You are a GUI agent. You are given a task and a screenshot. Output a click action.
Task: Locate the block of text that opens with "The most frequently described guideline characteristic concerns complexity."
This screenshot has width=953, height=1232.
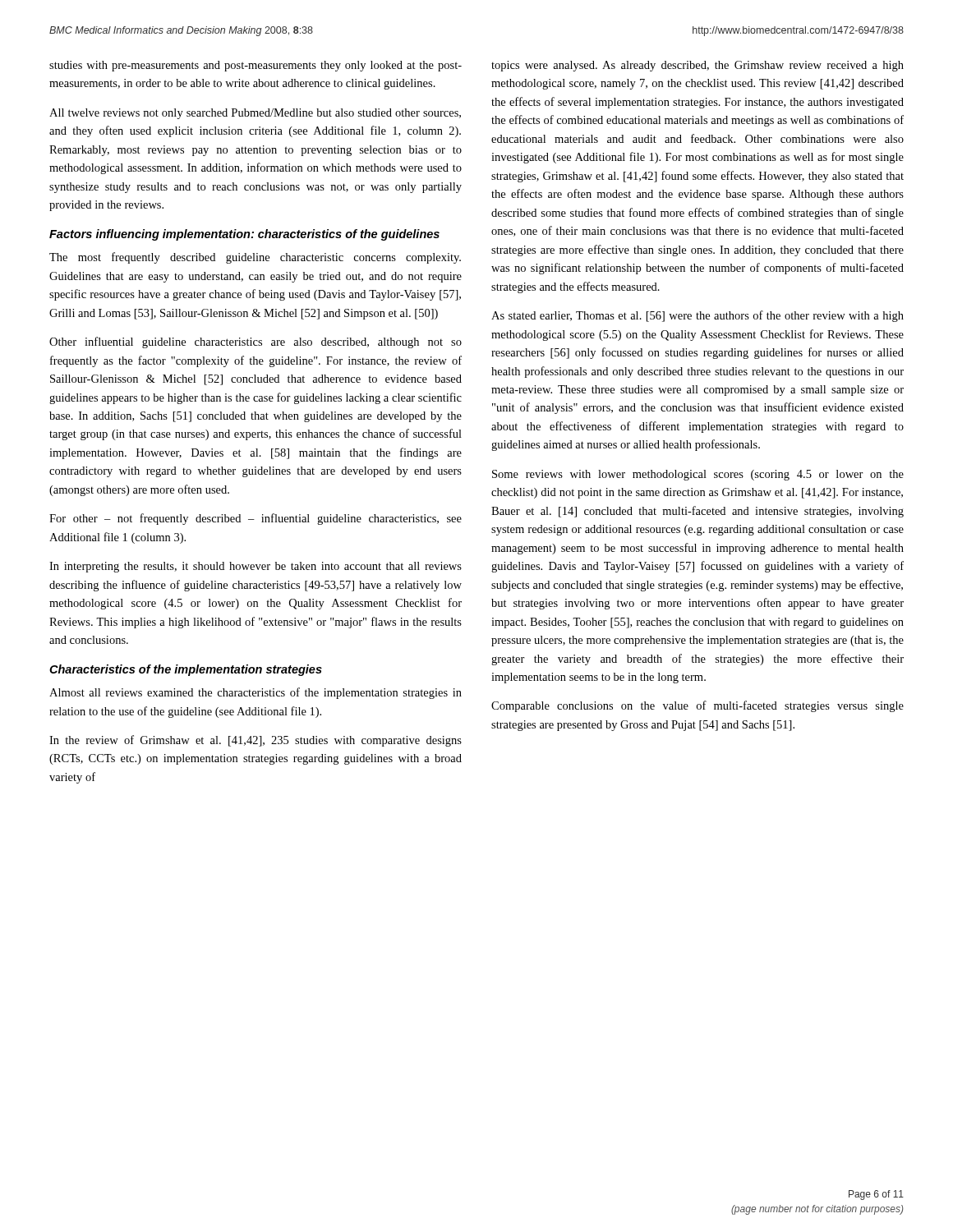click(x=255, y=285)
